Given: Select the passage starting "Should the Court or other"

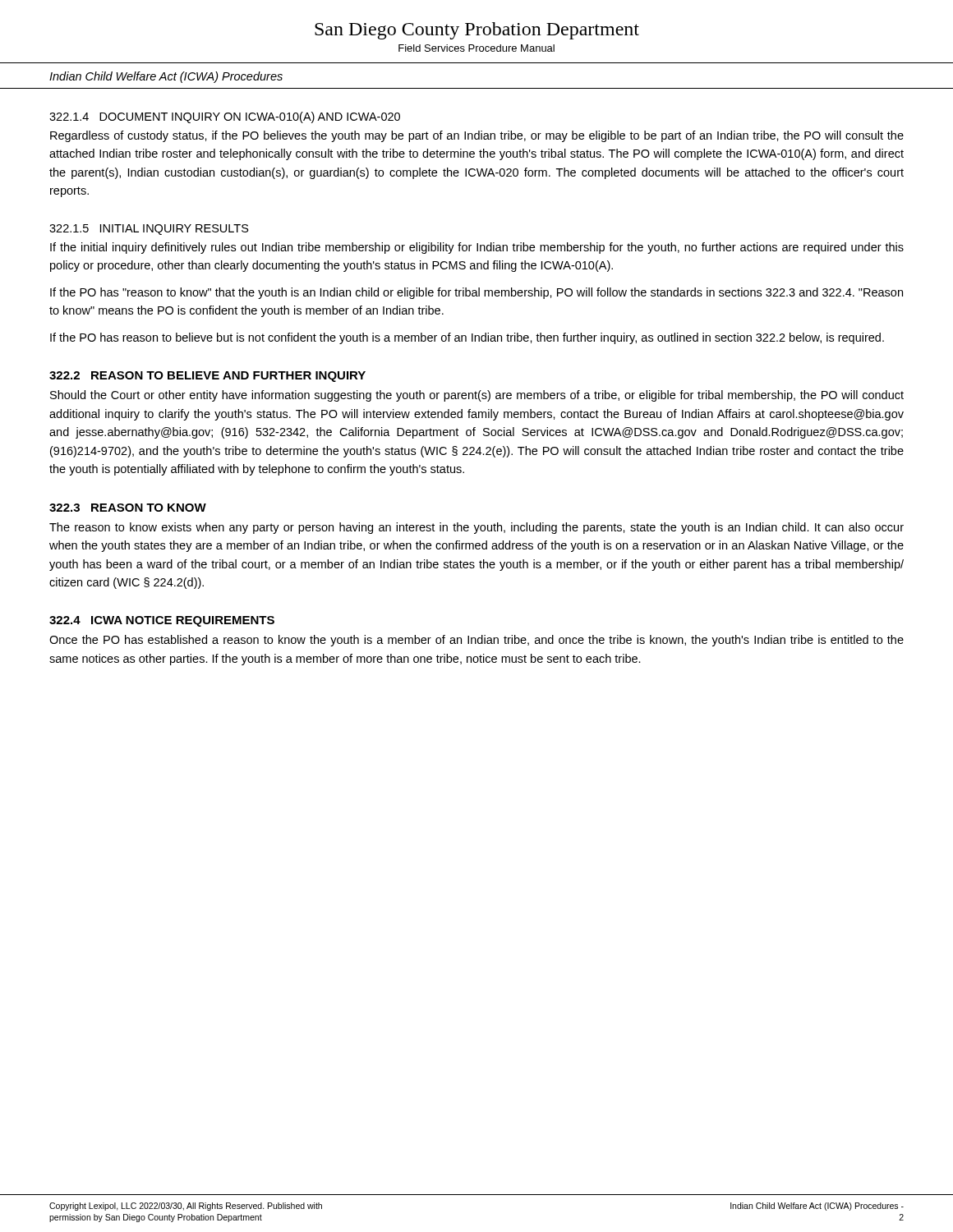Looking at the screenshot, I should pos(476,432).
